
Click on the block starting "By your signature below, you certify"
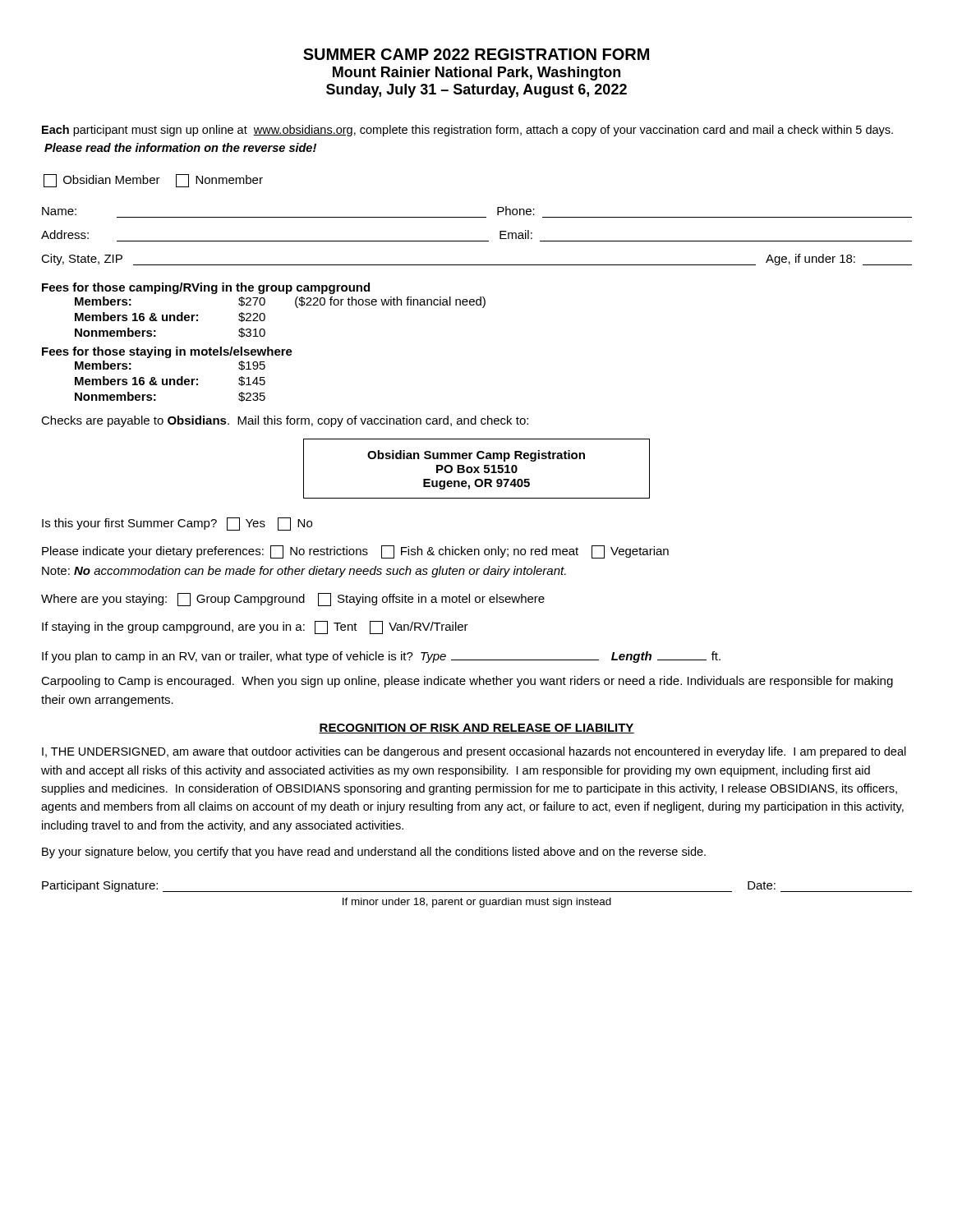point(374,852)
